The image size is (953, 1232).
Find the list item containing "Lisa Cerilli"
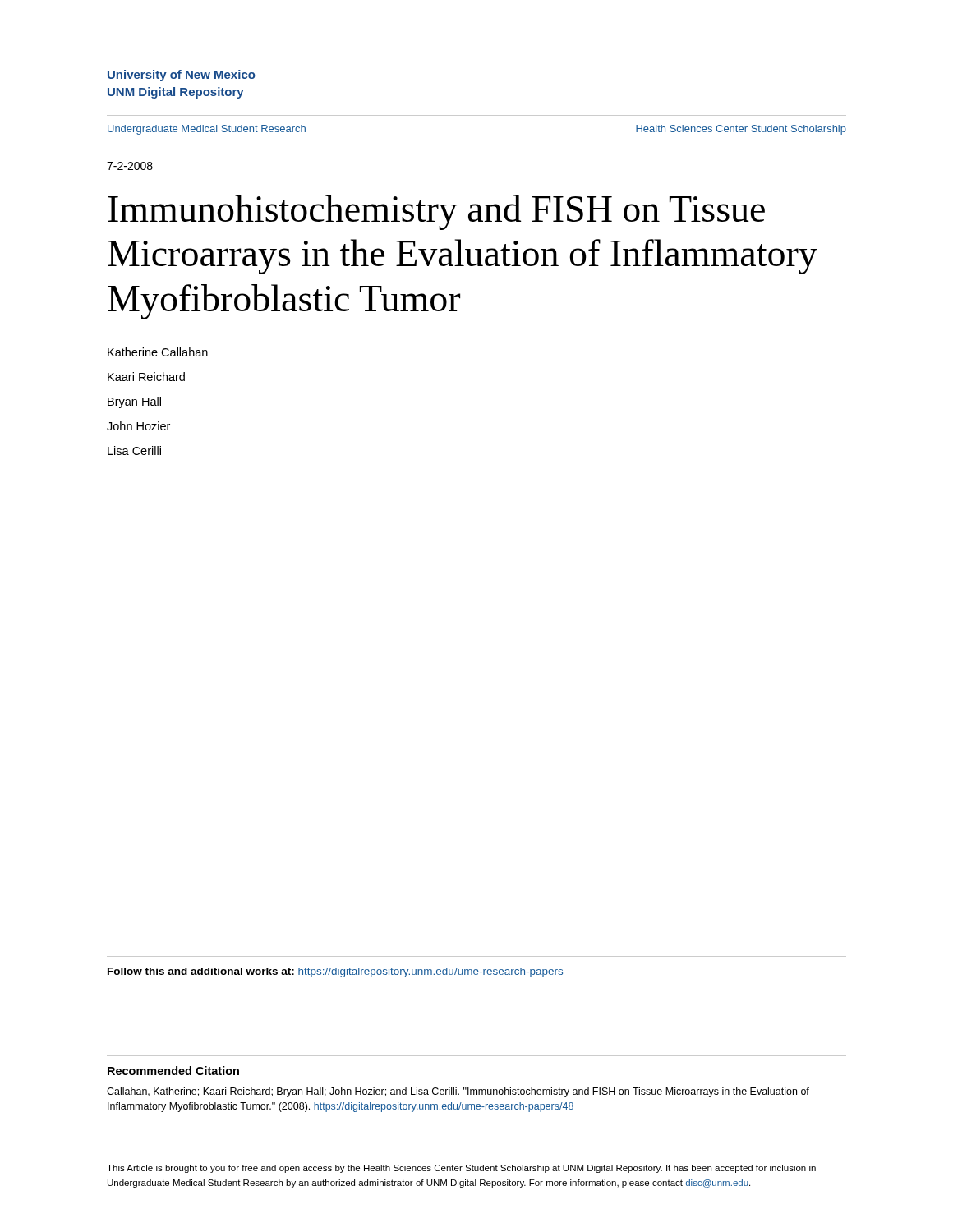[134, 451]
